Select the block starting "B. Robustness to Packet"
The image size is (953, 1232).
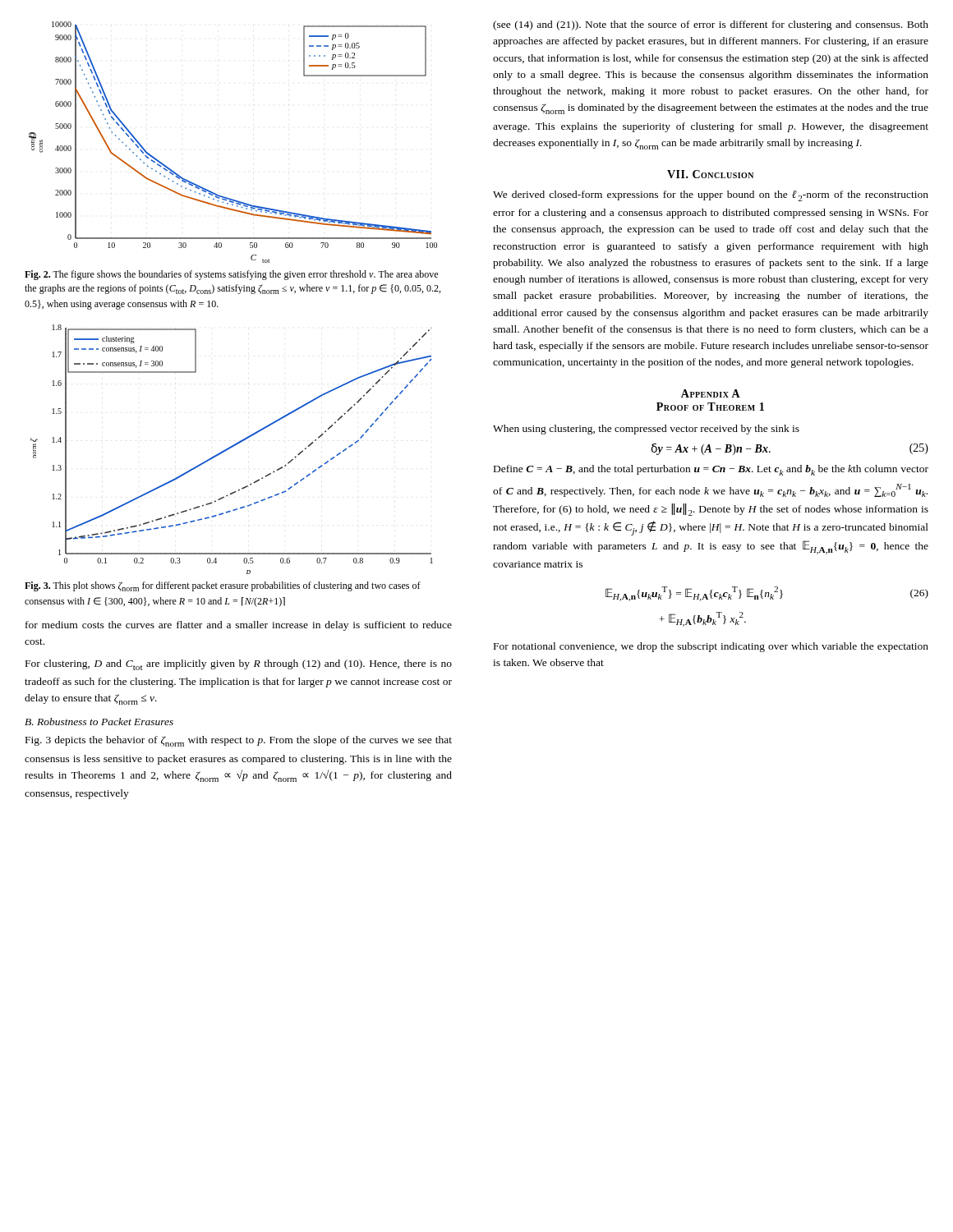coord(99,722)
